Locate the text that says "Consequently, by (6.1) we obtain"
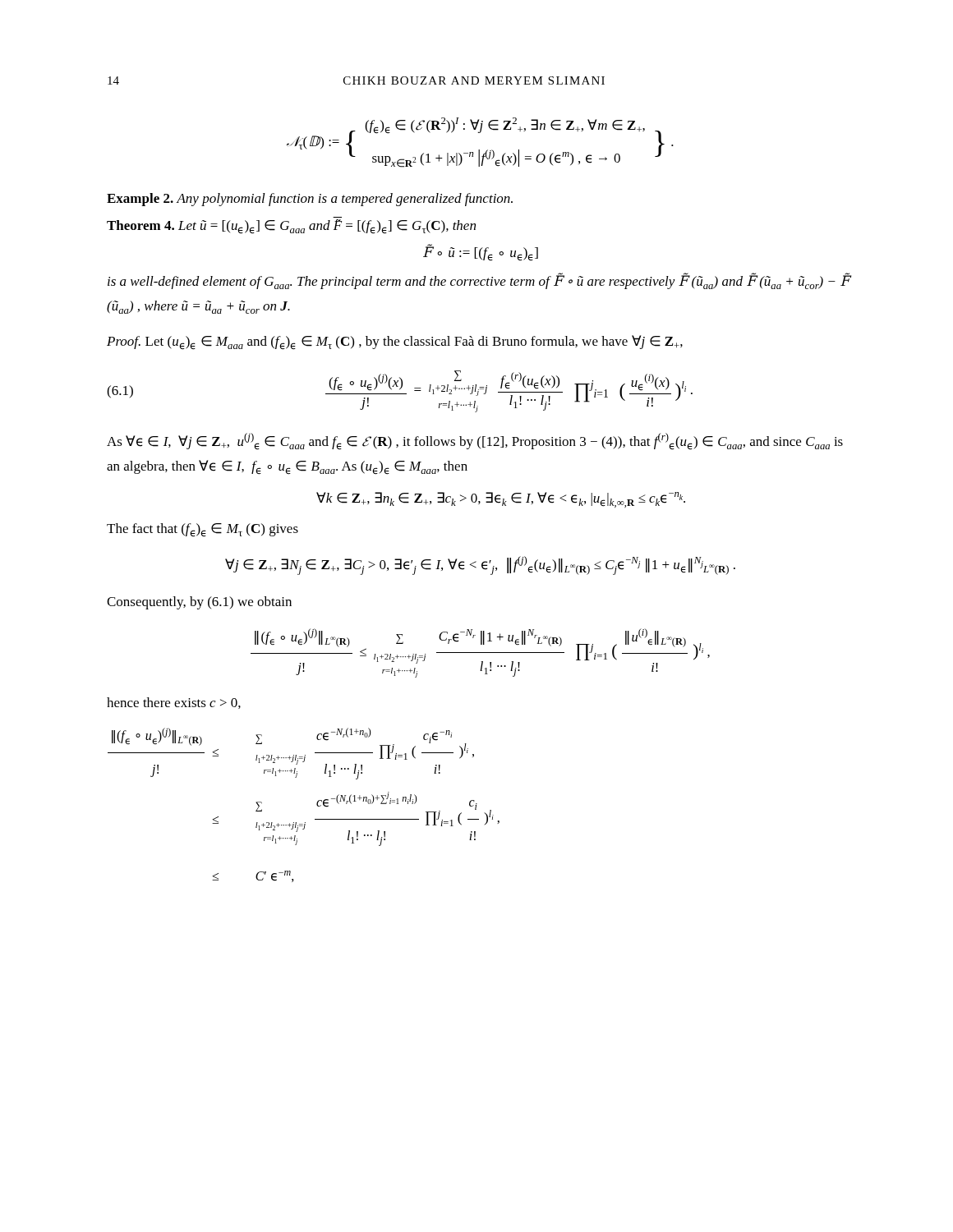Image resolution: width=953 pixels, height=1232 pixels. coord(199,602)
